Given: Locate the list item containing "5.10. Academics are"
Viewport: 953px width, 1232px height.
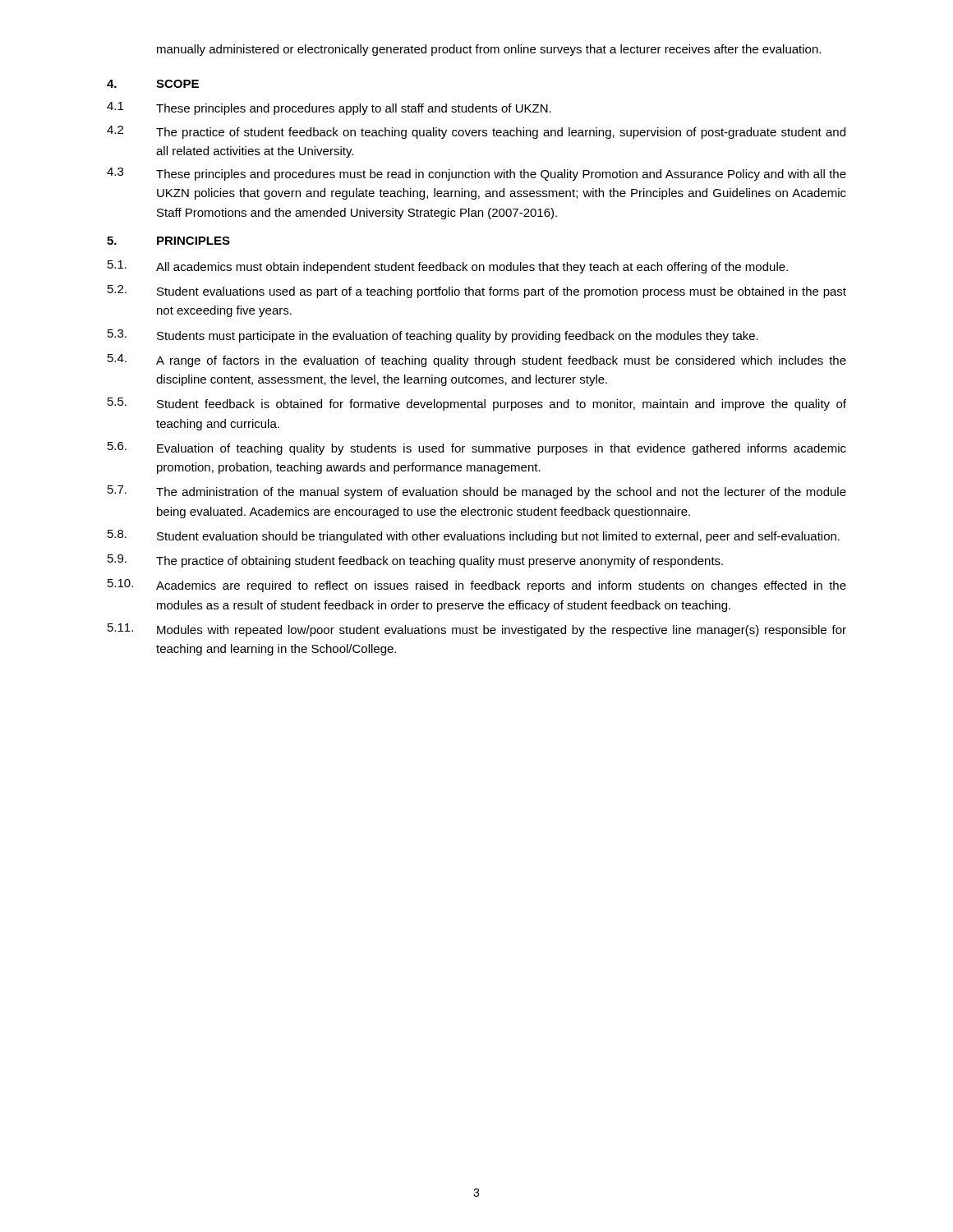Looking at the screenshot, I should pyautogui.click(x=476, y=595).
